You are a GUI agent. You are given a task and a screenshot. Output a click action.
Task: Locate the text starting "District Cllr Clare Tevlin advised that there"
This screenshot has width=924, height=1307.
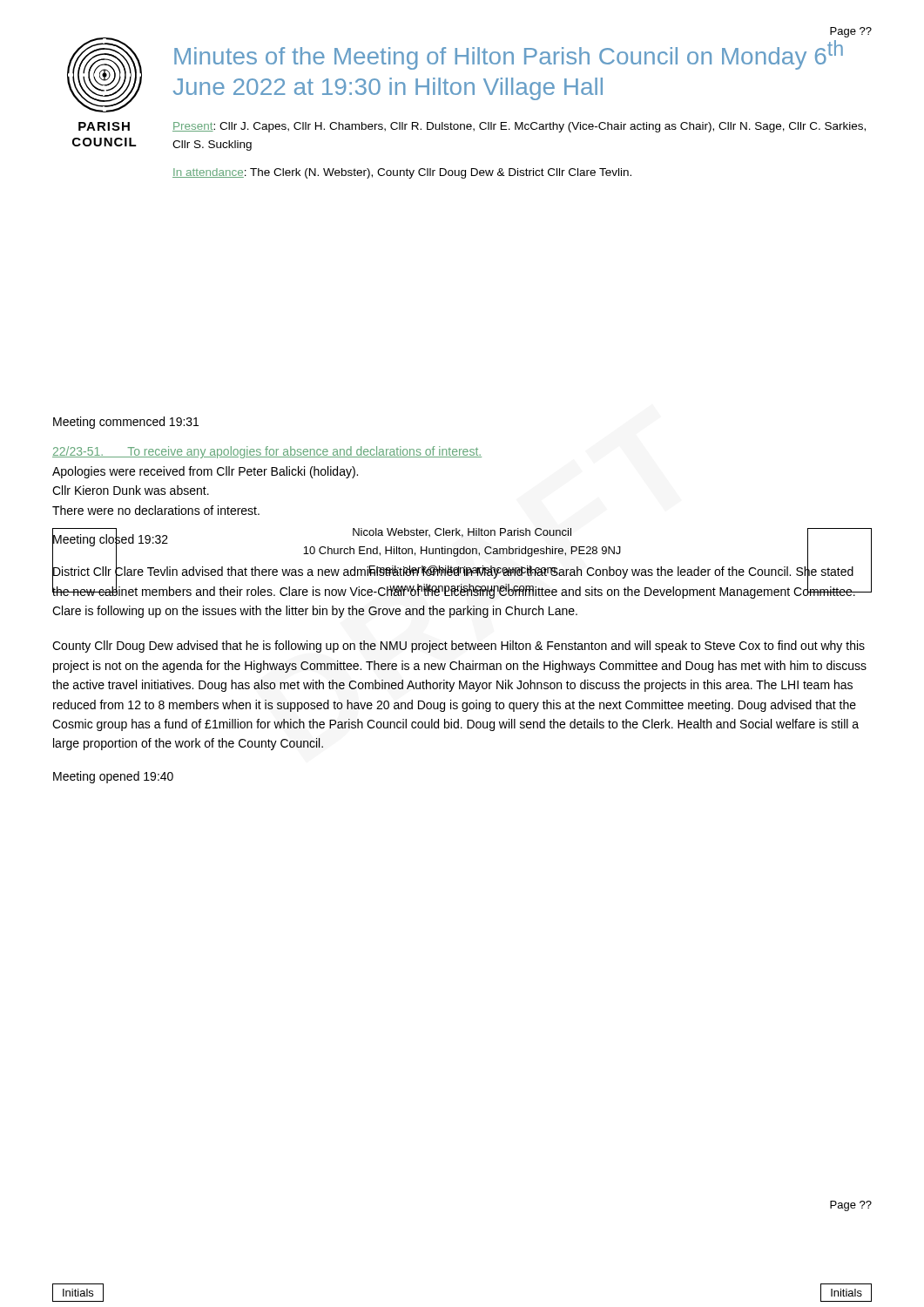pyautogui.click(x=454, y=591)
